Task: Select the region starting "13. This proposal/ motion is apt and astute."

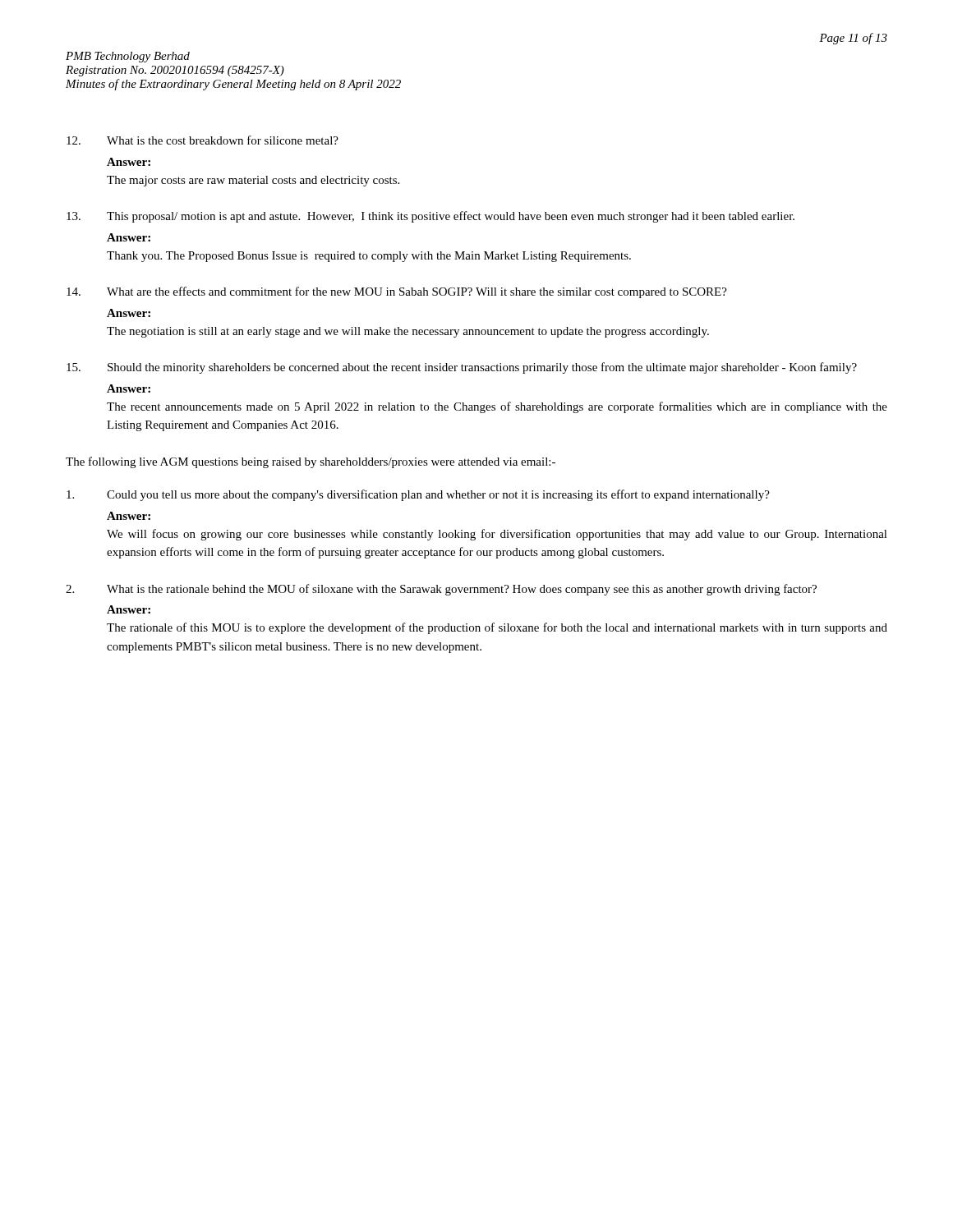Action: click(x=476, y=216)
